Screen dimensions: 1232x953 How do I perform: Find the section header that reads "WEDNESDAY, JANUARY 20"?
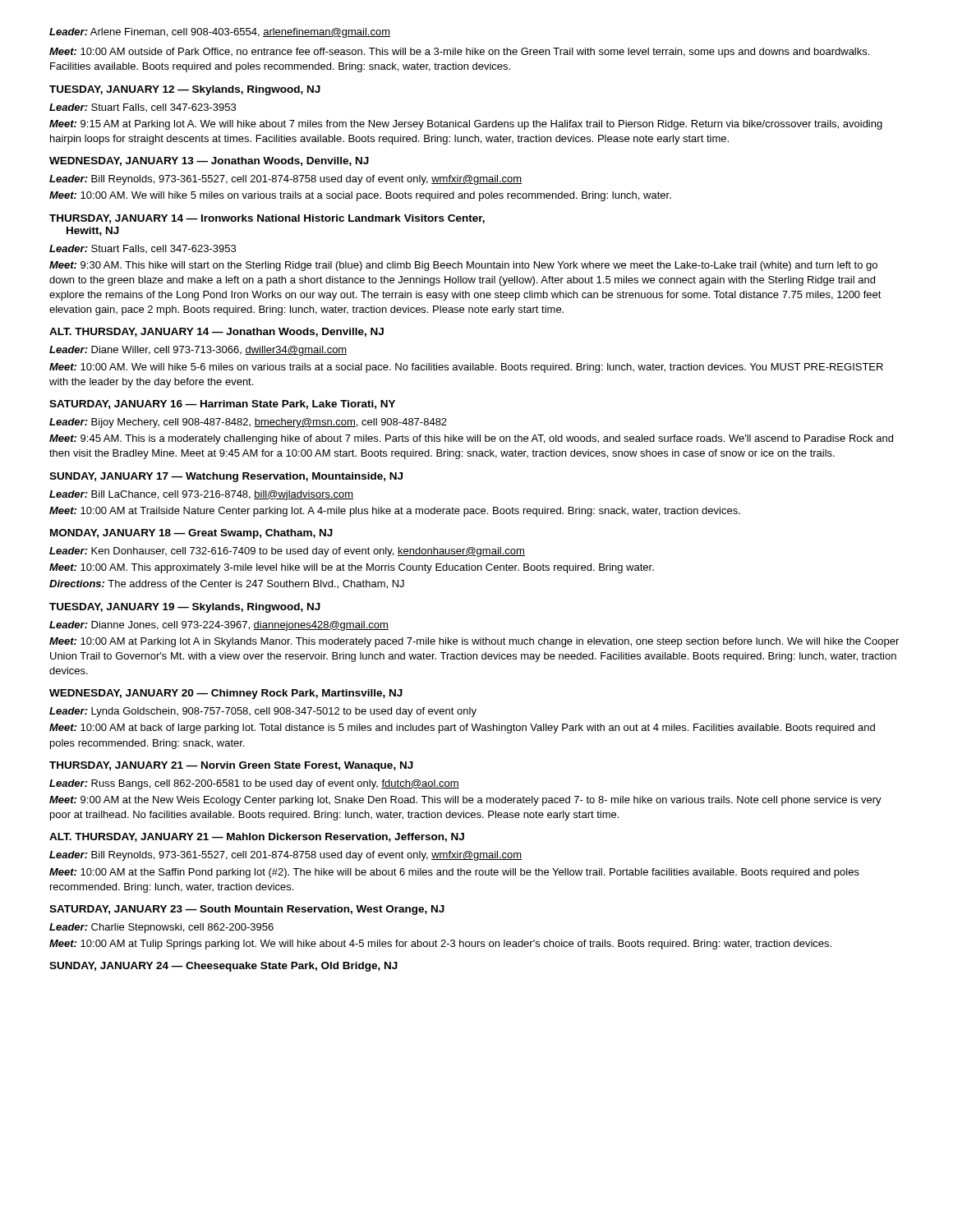click(226, 693)
